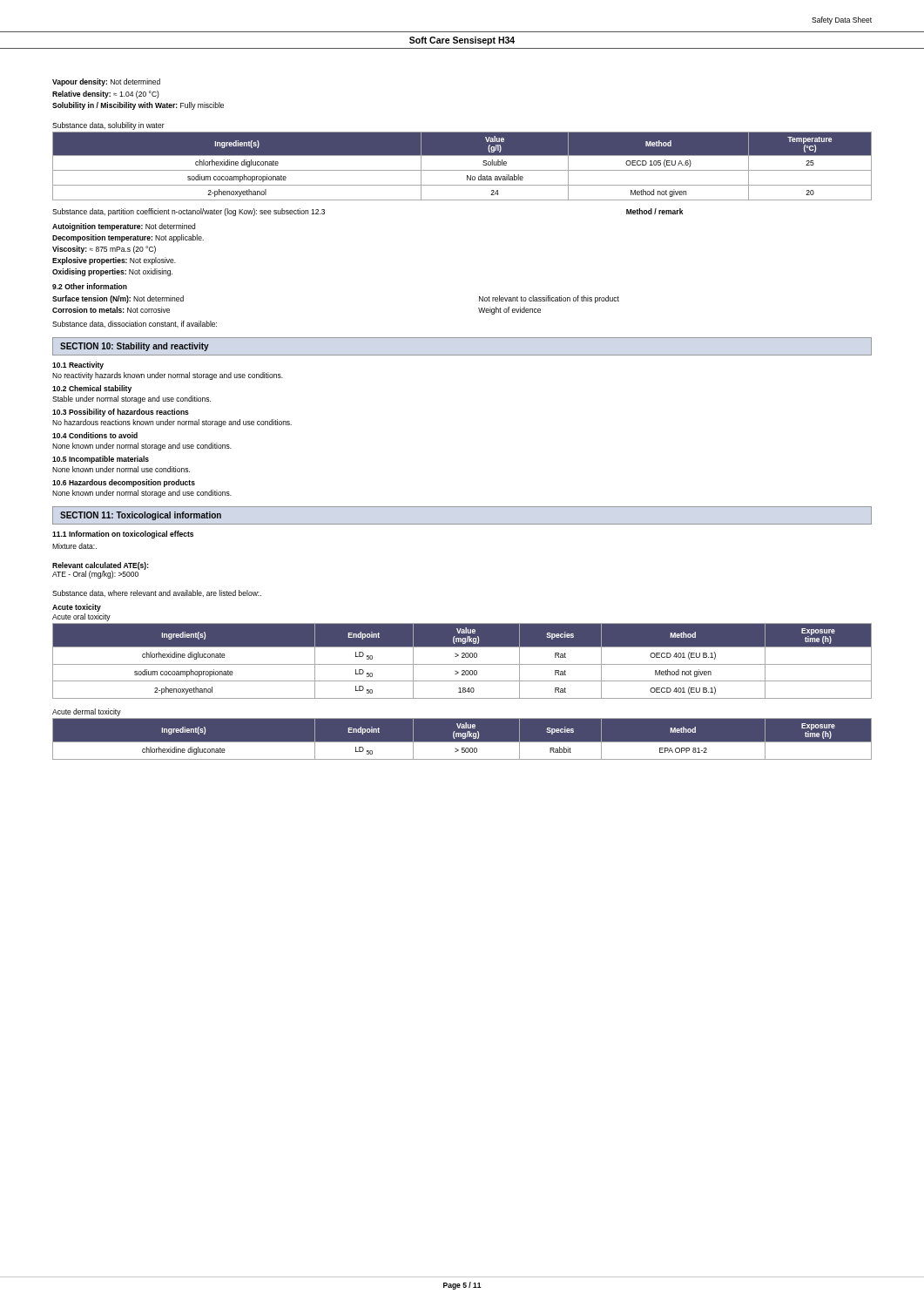924x1307 pixels.
Task: Point to "10.6 Hazardous decomposition products"
Action: pyautogui.click(x=124, y=483)
